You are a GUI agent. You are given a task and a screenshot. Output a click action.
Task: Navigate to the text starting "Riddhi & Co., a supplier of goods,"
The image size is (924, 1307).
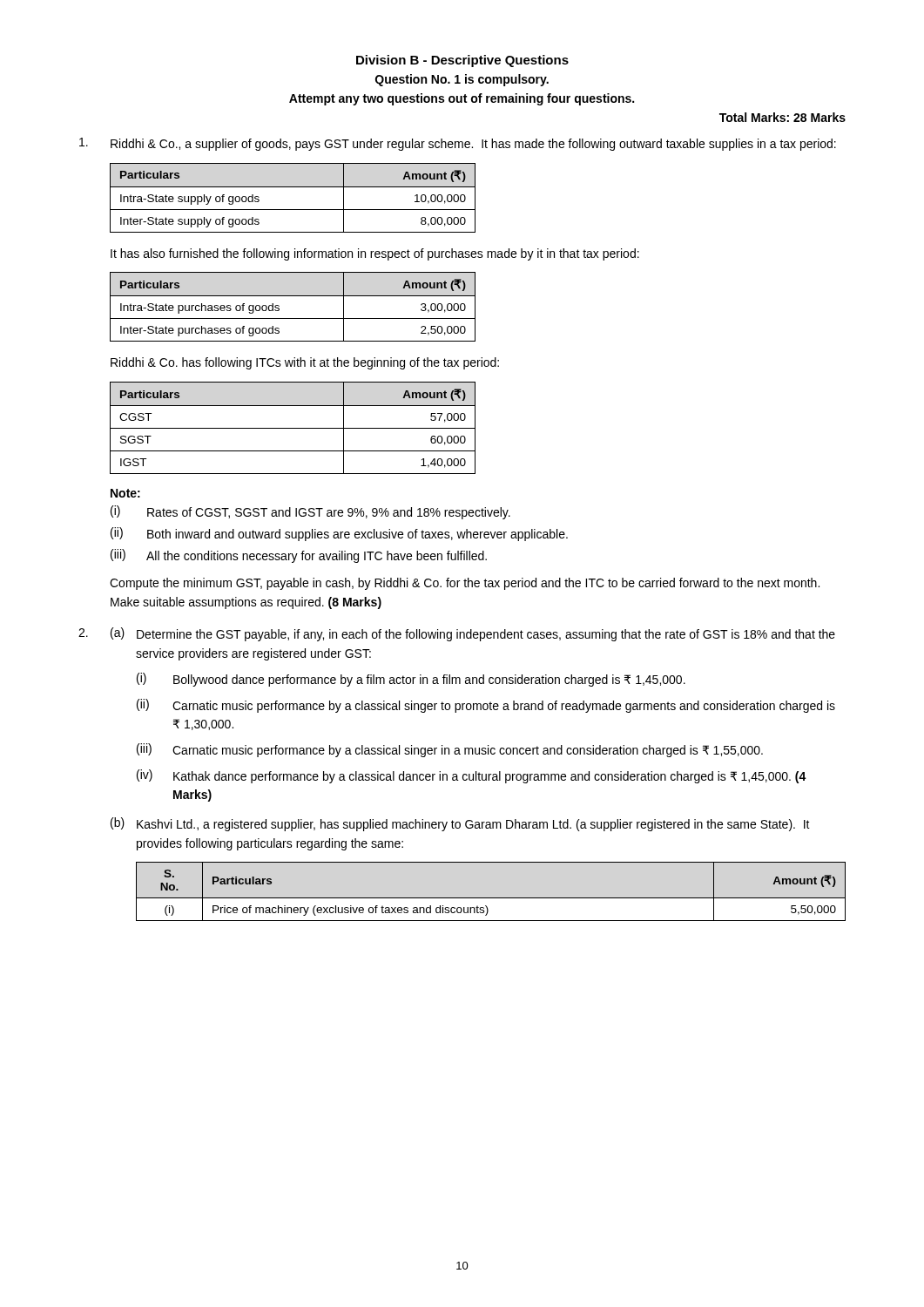[462, 144]
